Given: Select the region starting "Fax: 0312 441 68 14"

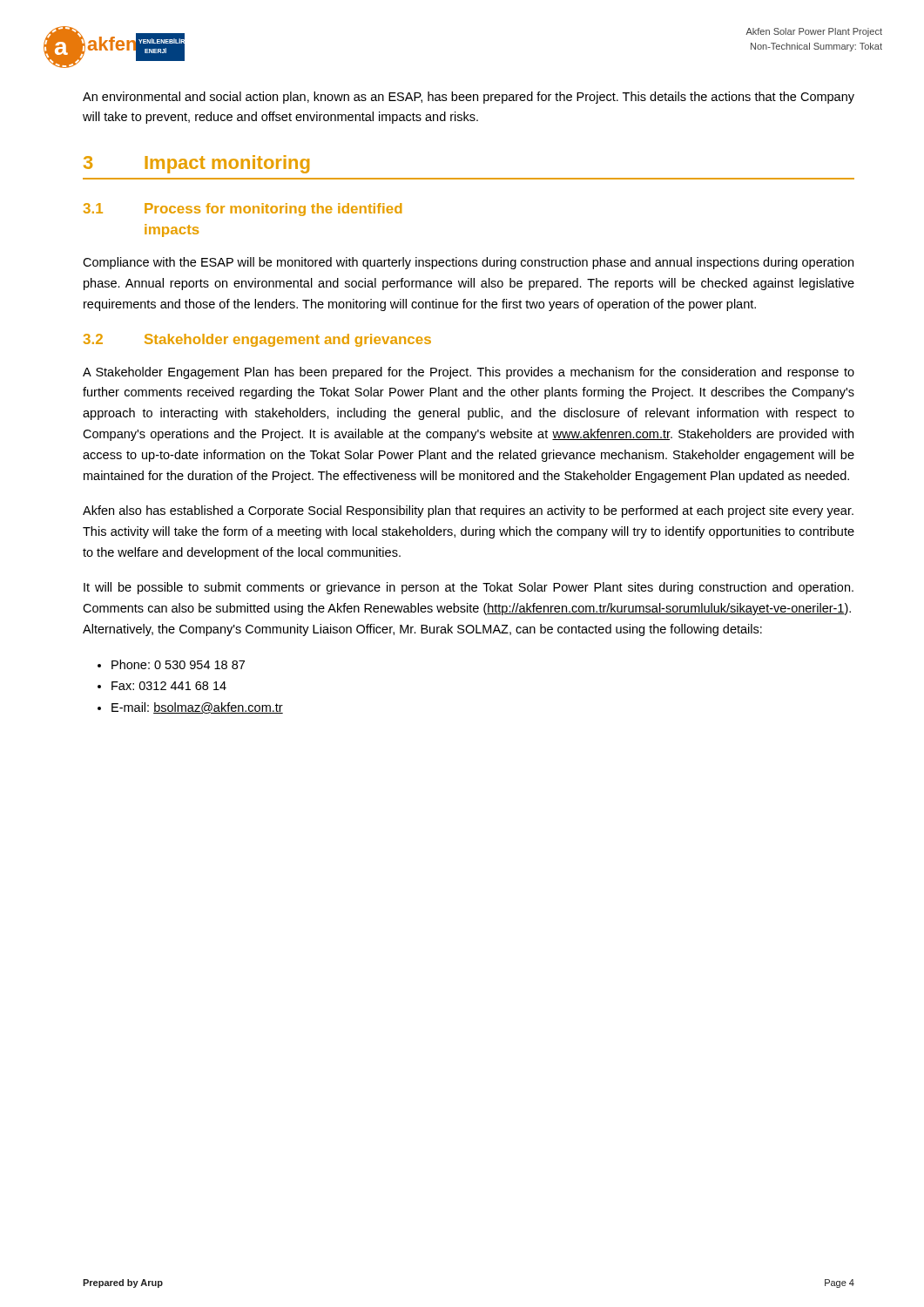Looking at the screenshot, I should [x=169, y=686].
